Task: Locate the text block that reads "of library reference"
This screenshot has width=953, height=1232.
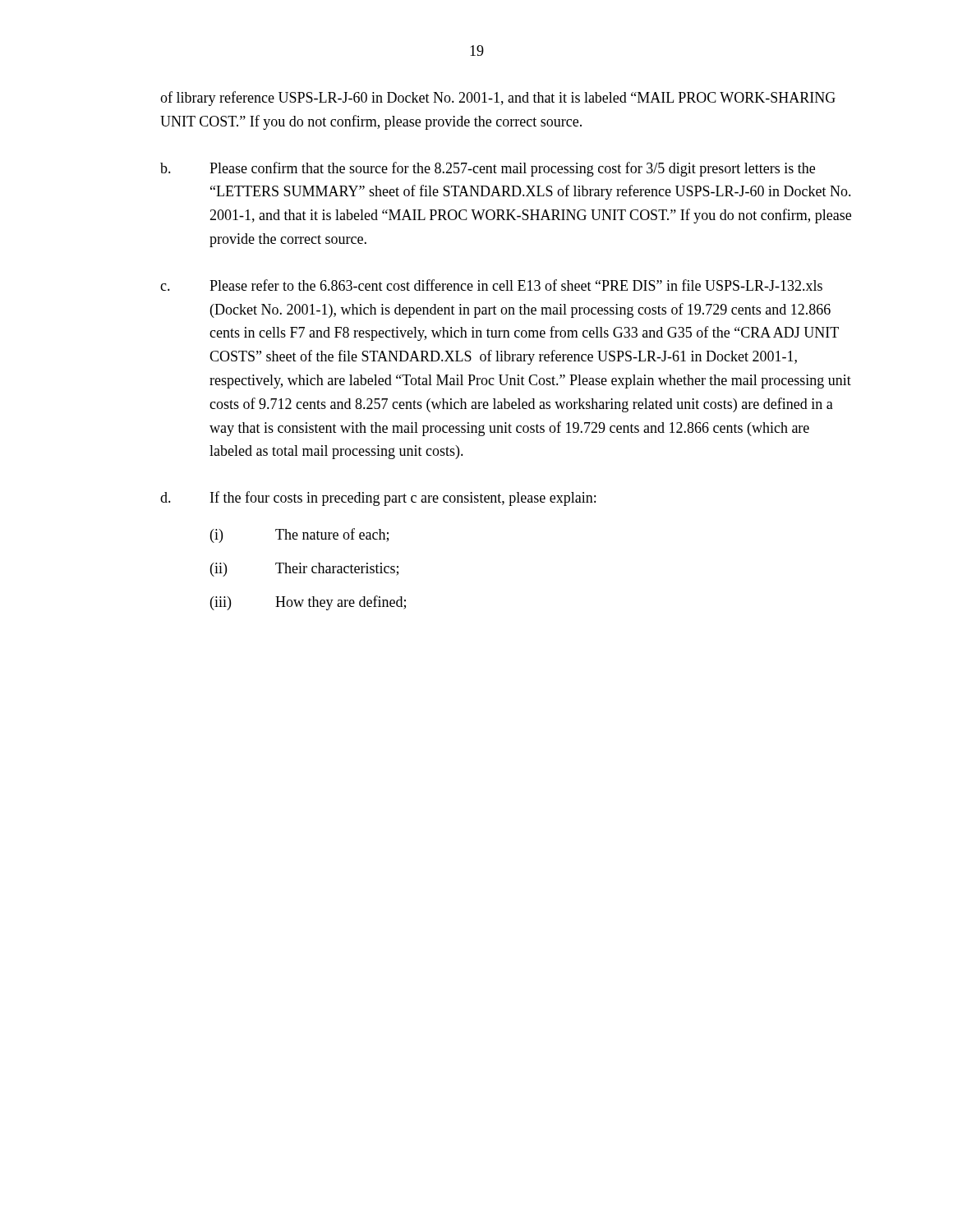Action: pos(498,110)
